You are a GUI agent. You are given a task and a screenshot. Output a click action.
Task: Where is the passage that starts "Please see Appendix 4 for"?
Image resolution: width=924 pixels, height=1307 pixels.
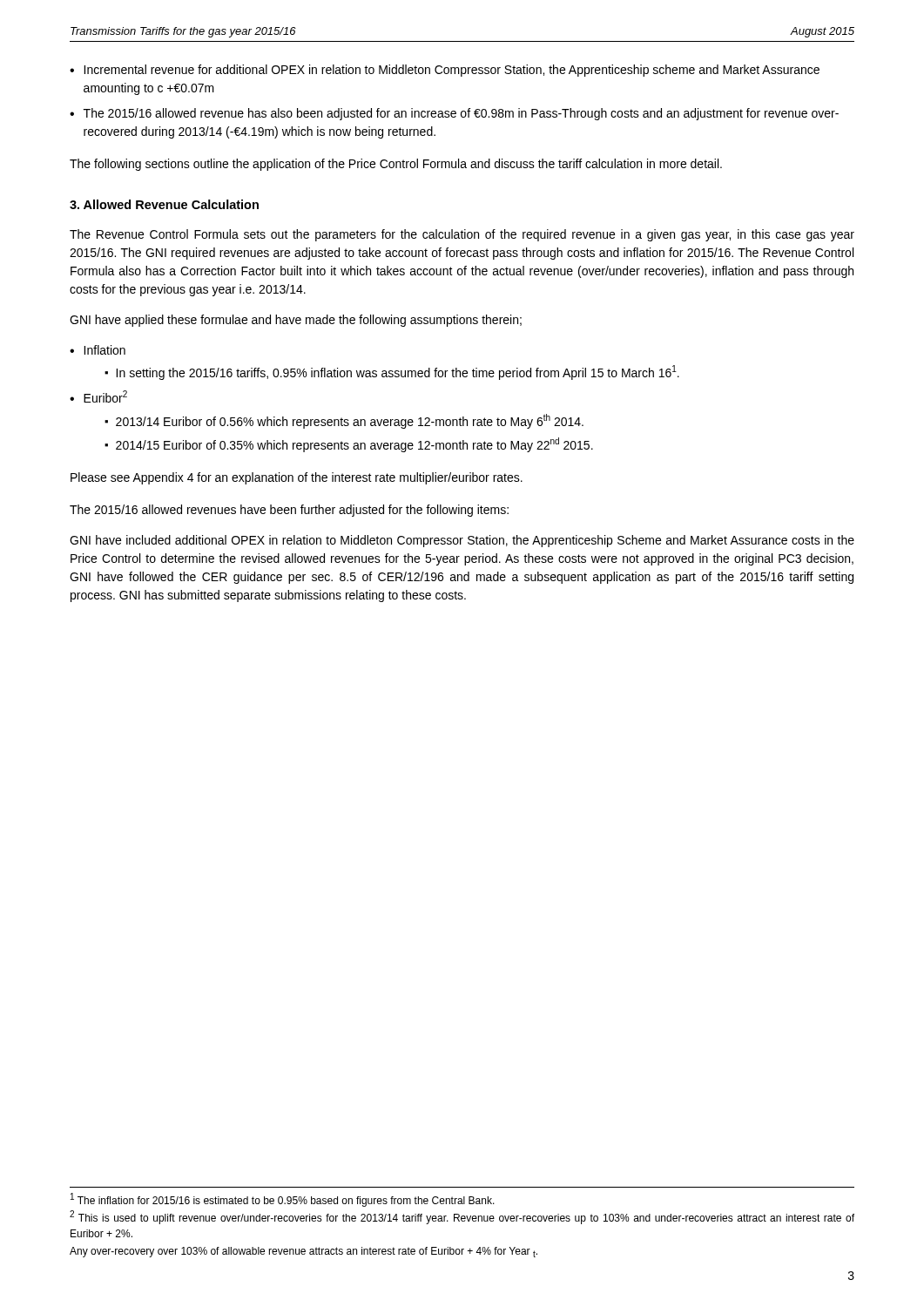[x=296, y=477]
